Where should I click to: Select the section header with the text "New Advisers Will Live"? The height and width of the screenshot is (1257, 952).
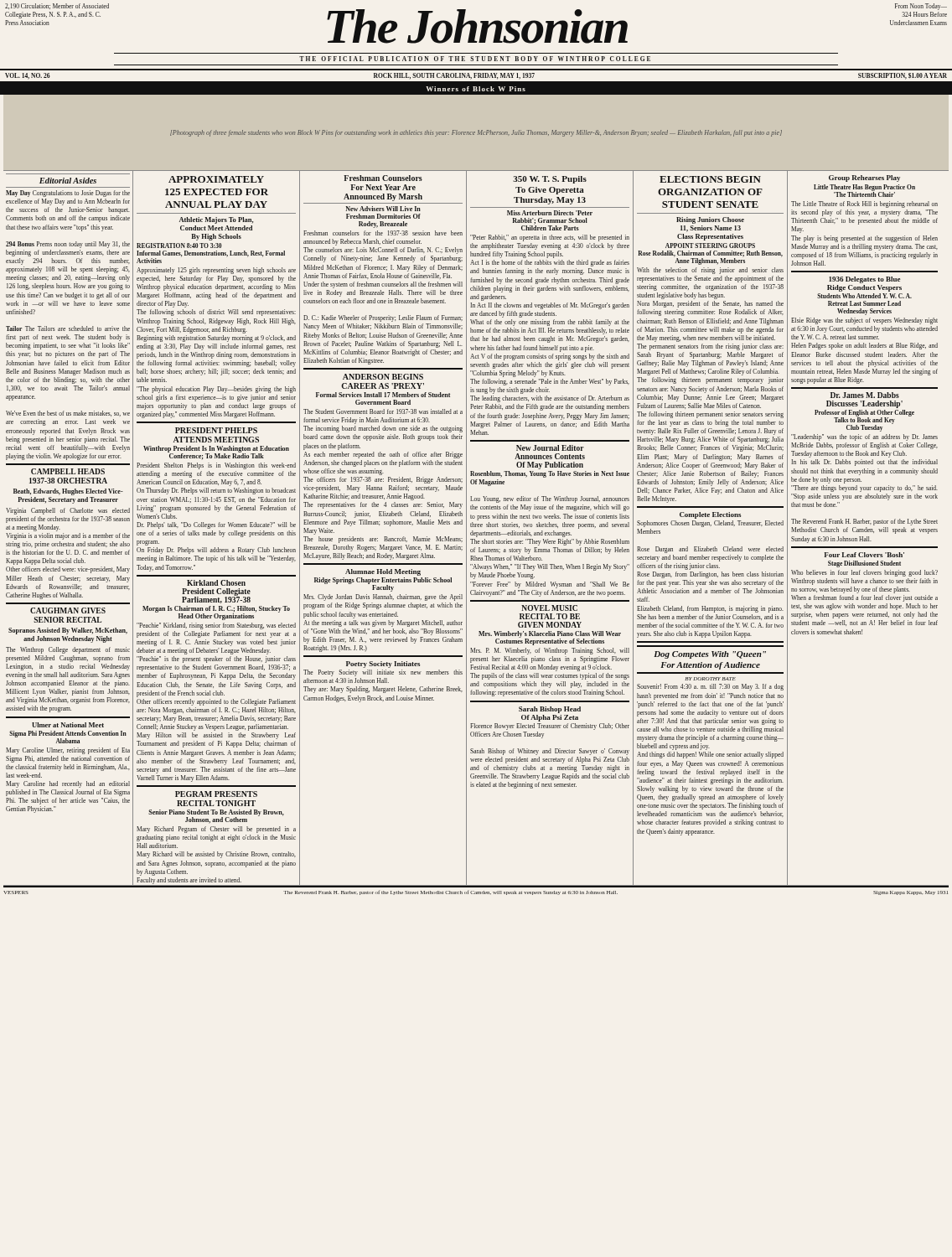click(x=383, y=217)
